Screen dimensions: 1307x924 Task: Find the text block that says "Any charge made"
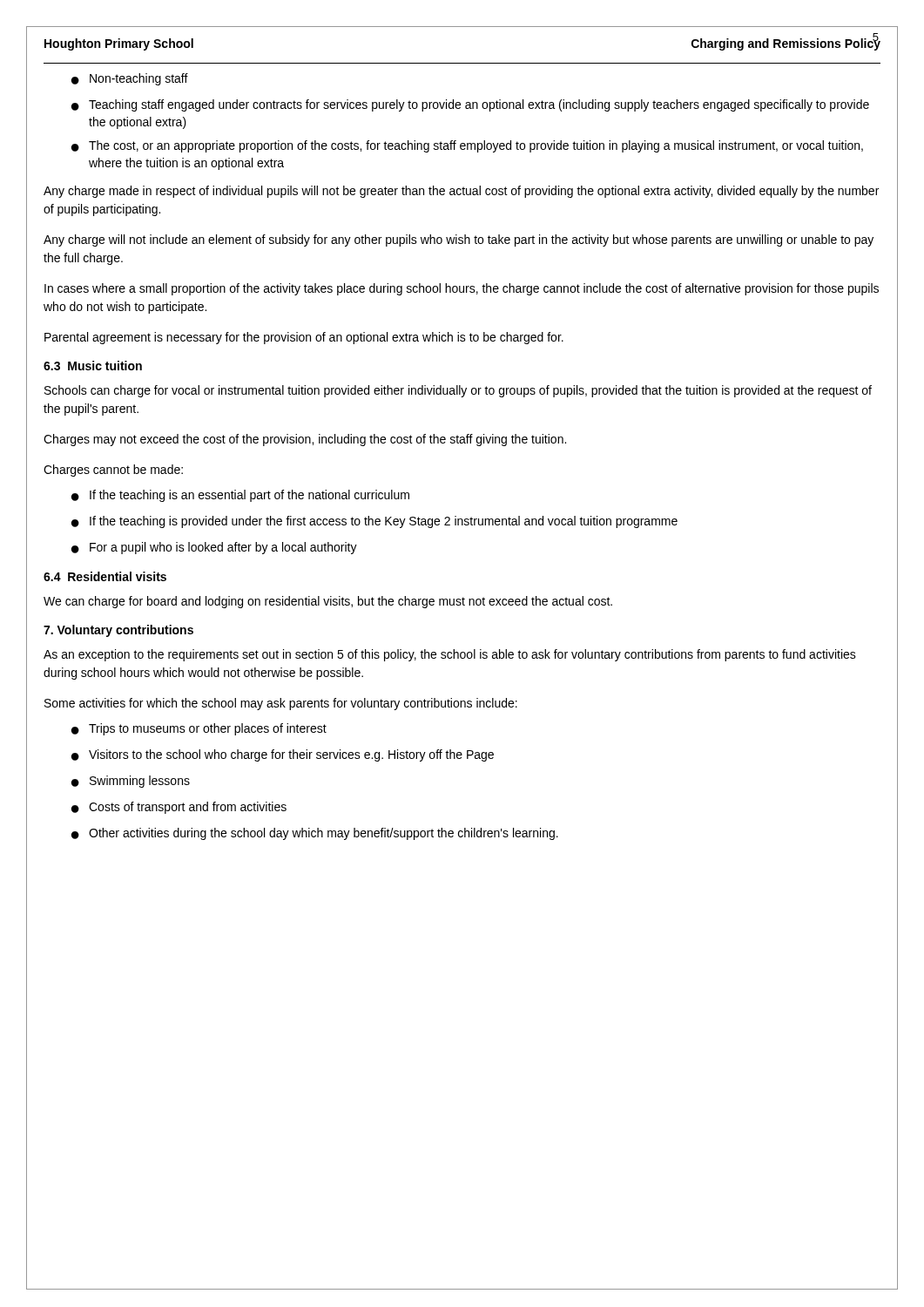tap(461, 200)
